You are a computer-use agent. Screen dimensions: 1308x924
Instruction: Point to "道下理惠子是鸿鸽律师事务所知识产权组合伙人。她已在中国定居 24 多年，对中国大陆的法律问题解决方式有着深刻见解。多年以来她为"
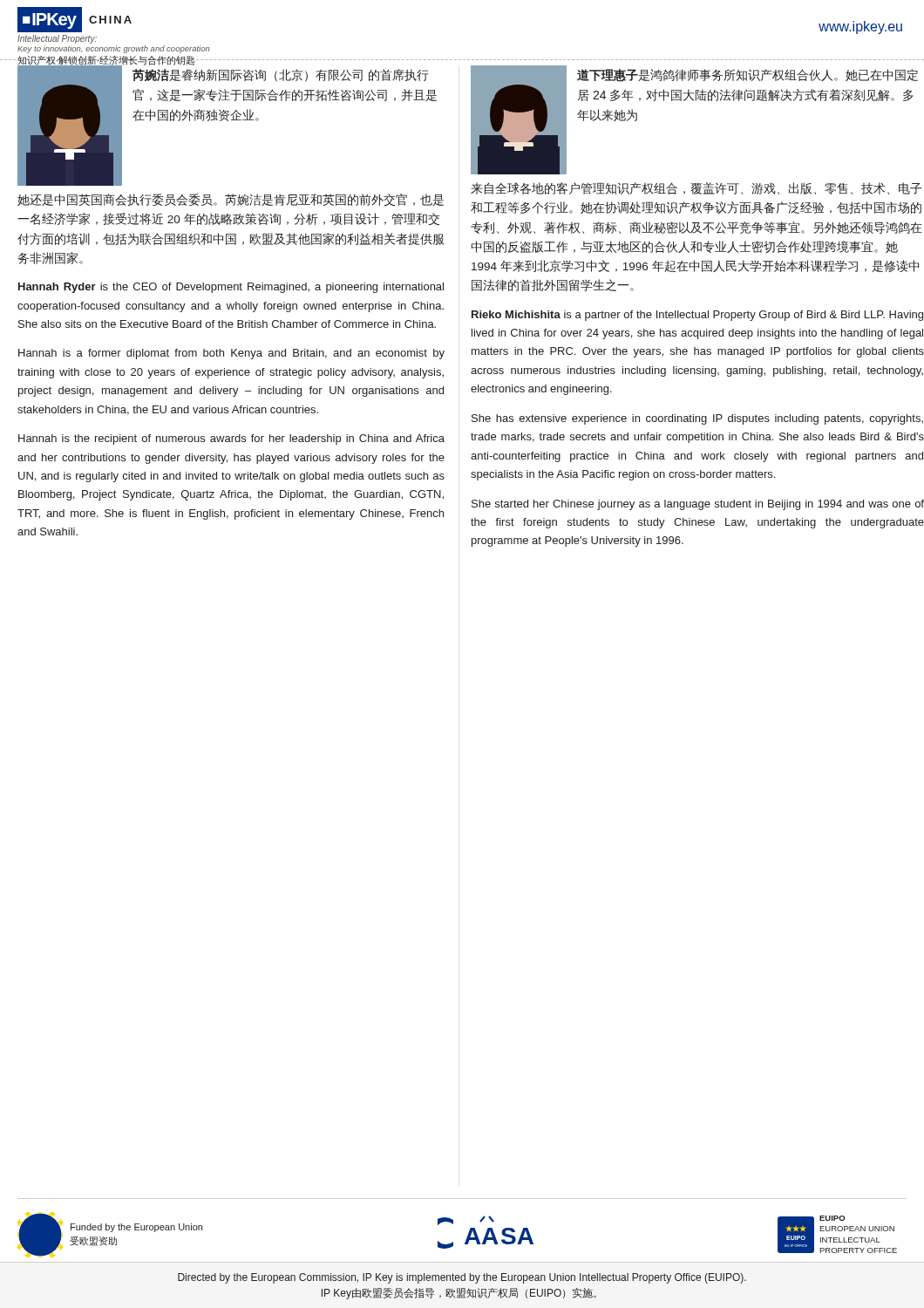[x=748, y=95]
